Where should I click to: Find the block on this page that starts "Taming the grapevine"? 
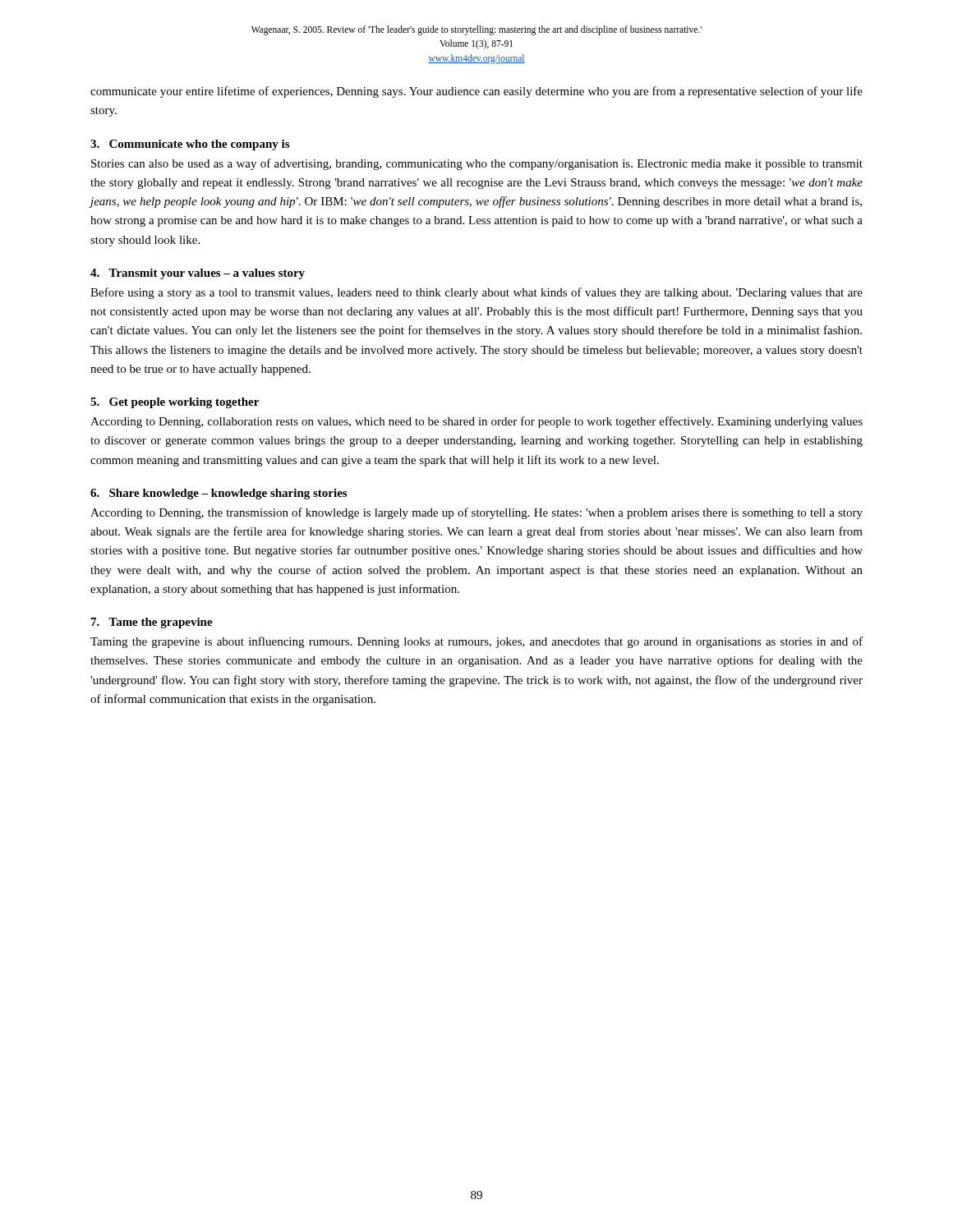pyautogui.click(x=476, y=670)
